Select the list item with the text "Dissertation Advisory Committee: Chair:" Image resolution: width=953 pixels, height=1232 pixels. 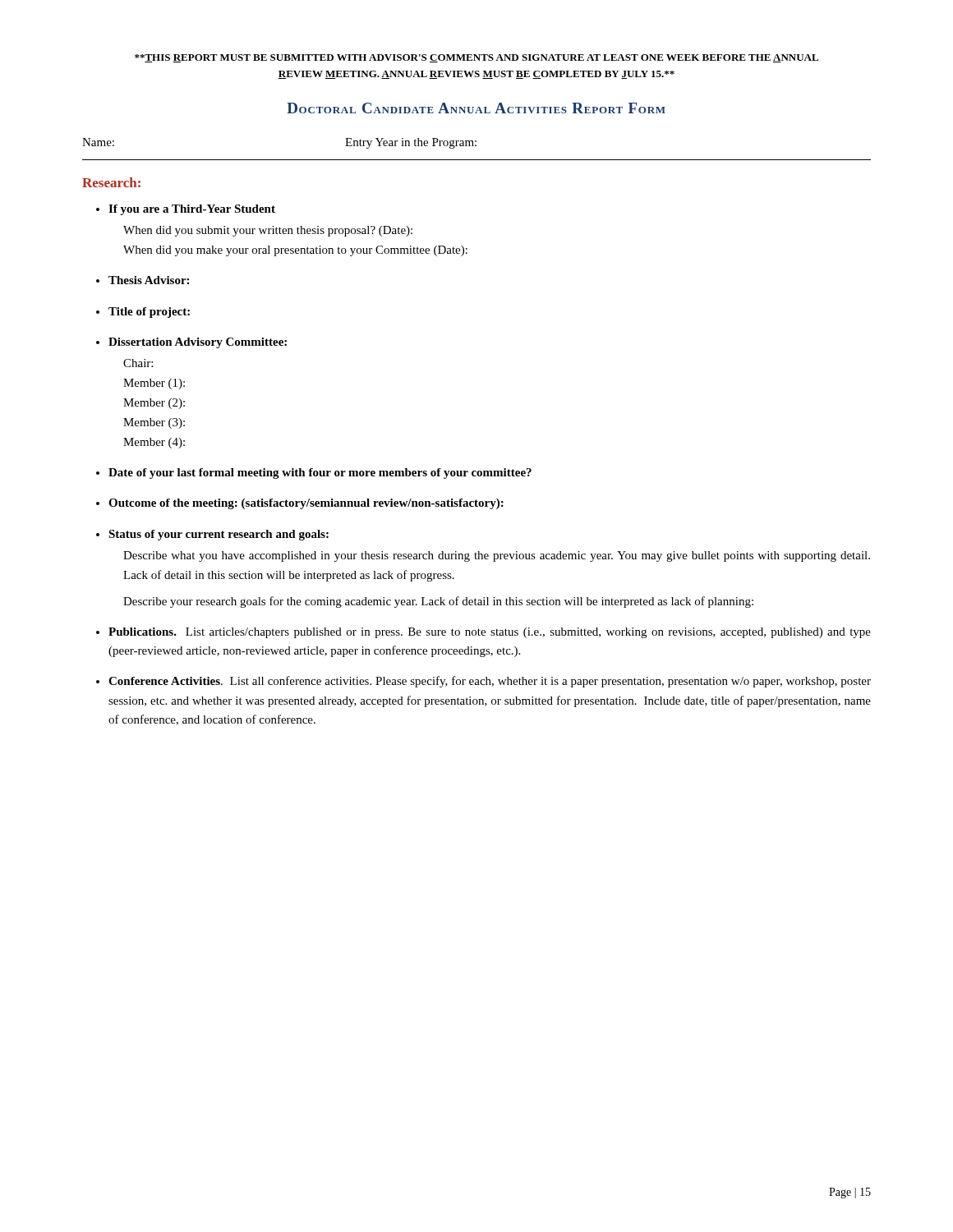198,343
